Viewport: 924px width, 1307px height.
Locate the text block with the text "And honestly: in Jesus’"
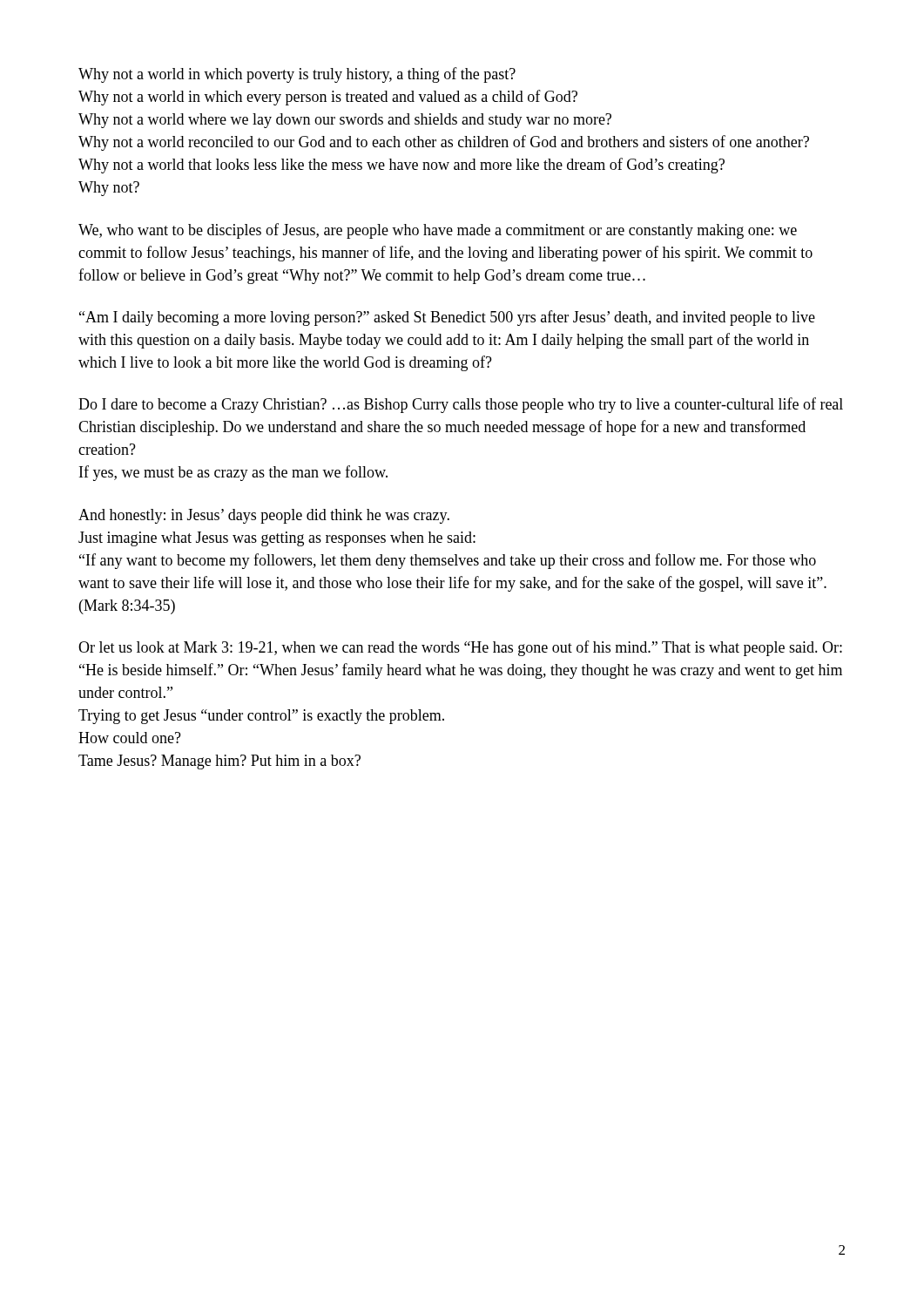click(x=453, y=560)
